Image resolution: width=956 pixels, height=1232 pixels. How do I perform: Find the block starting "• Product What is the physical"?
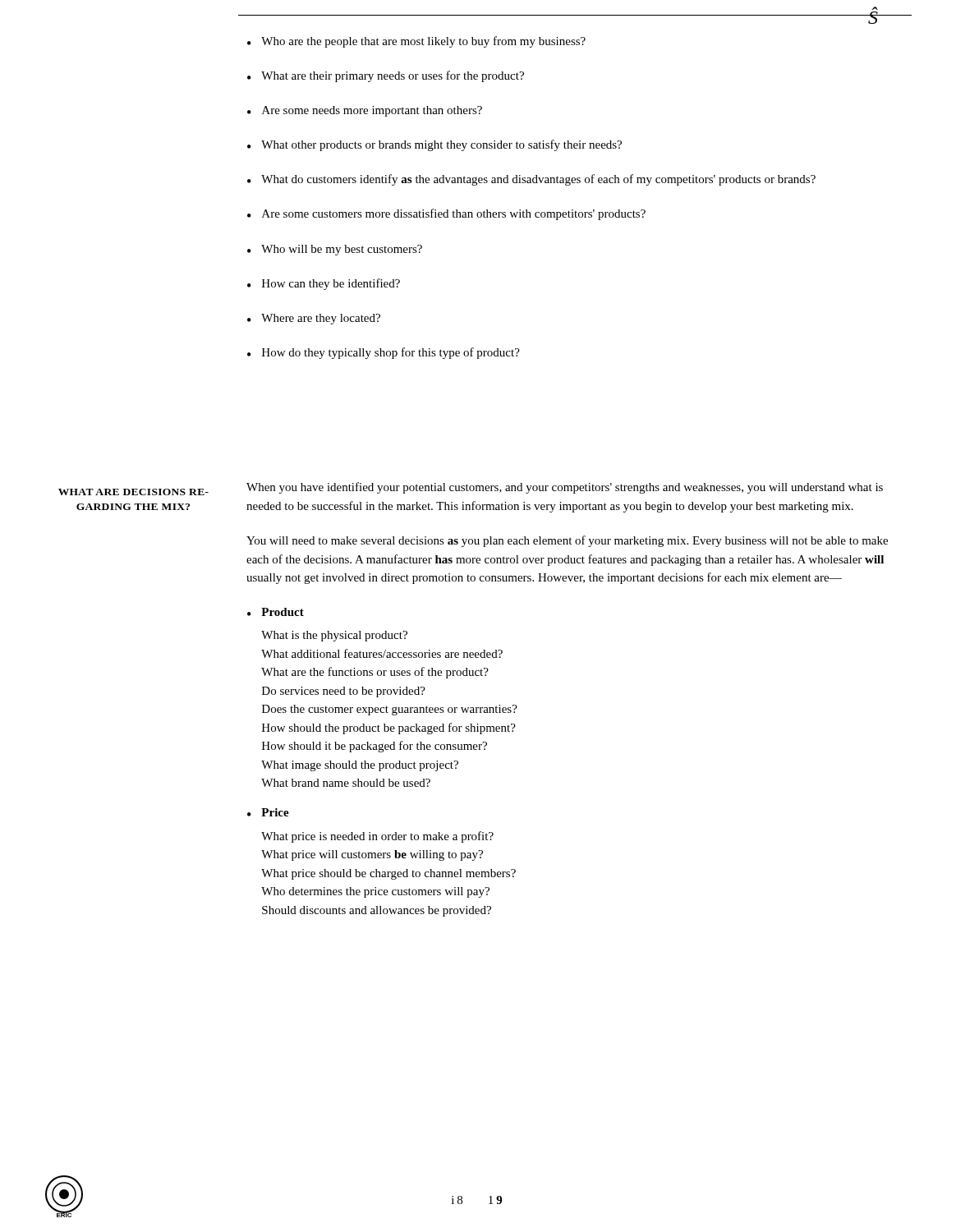point(382,698)
